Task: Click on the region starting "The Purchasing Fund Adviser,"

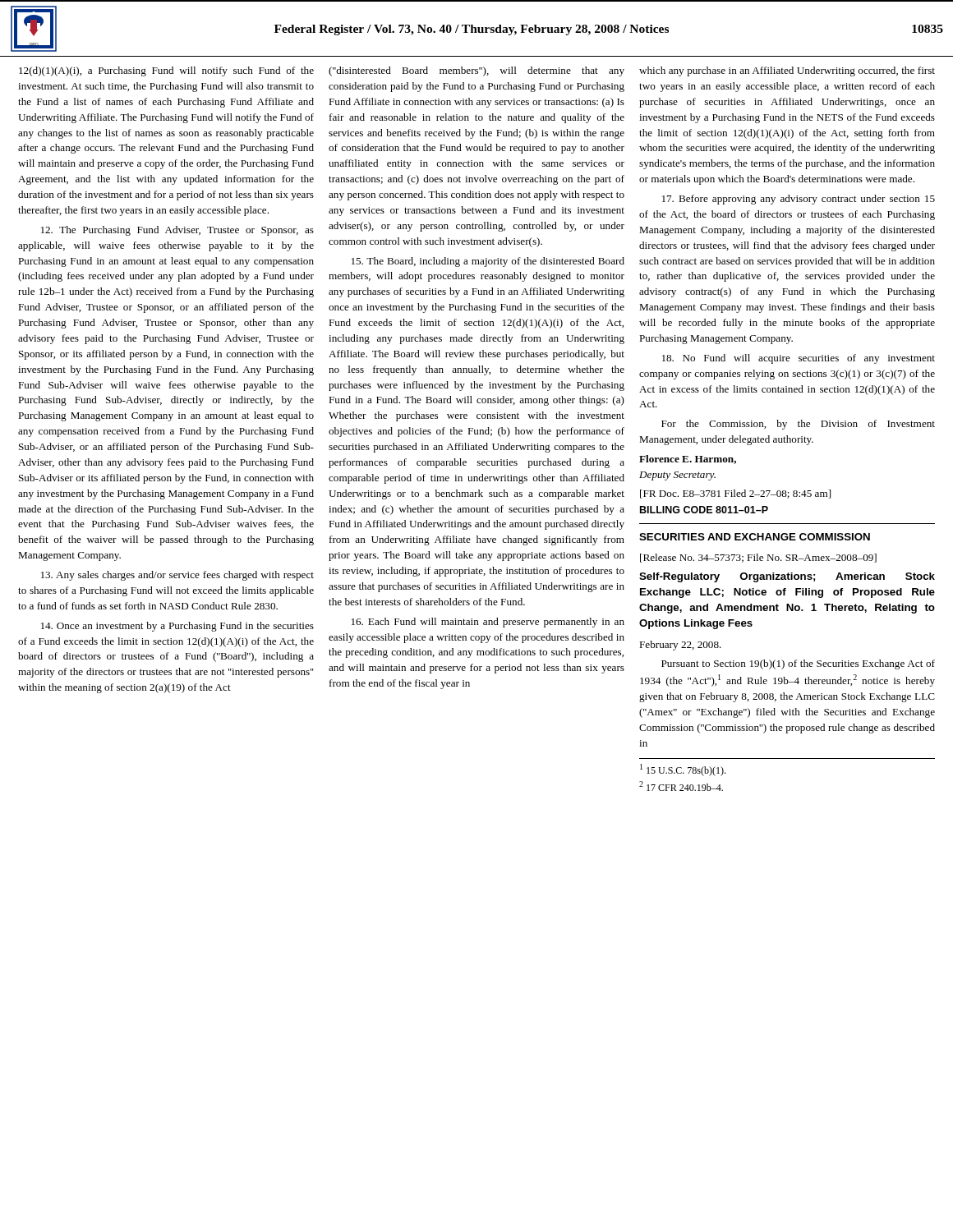Action: (x=166, y=393)
